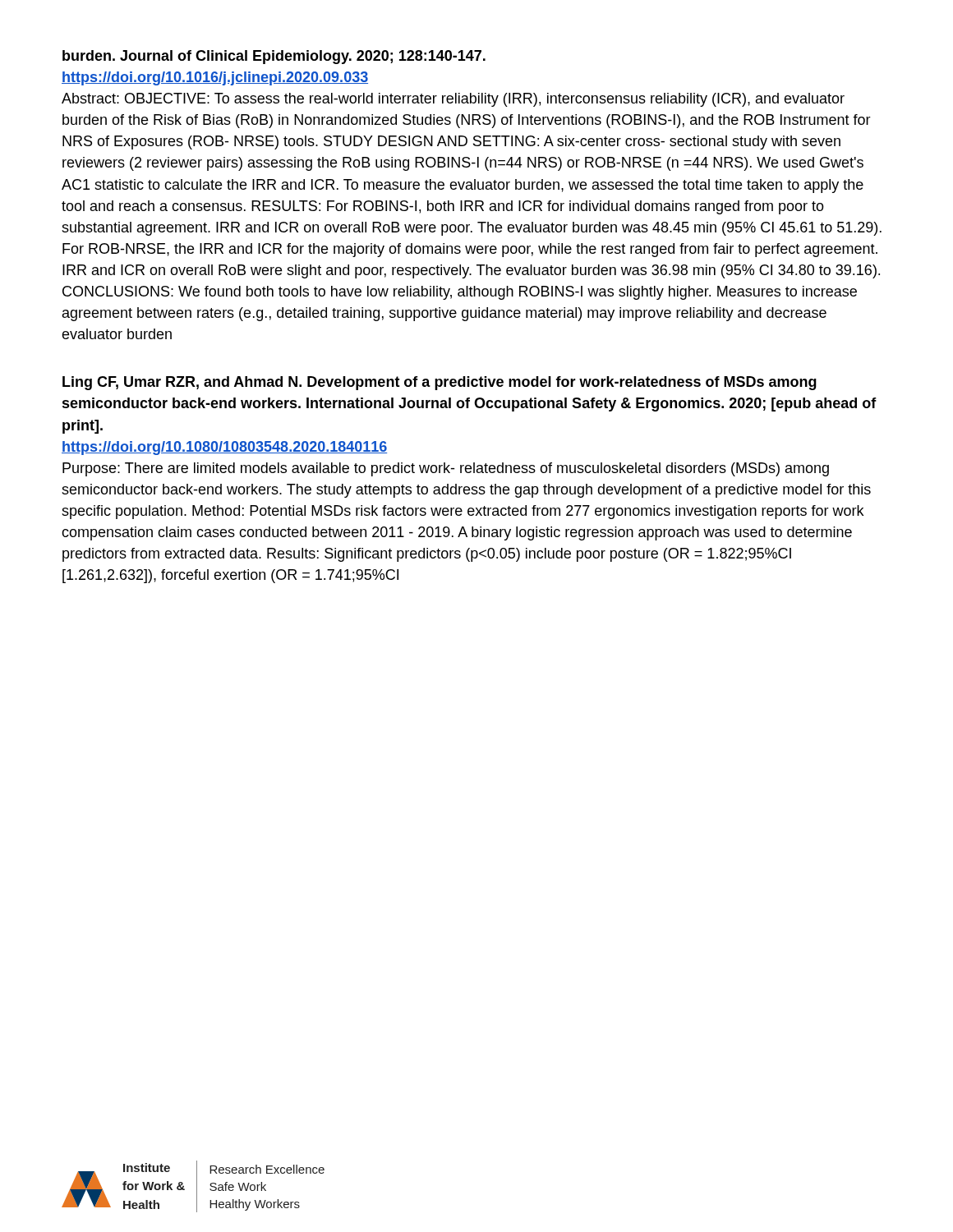Select a logo

193,1186
